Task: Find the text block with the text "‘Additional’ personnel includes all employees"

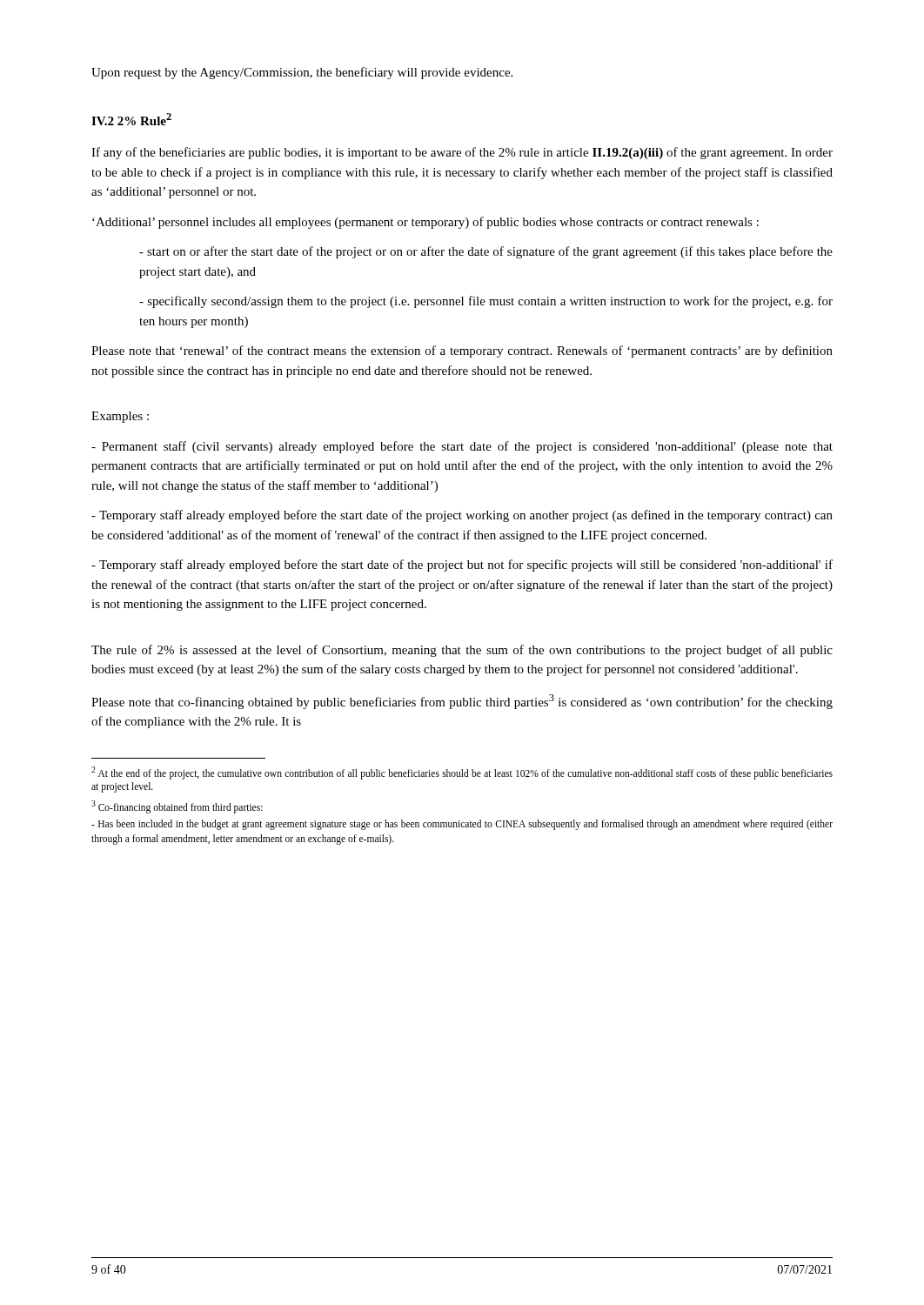Action: [462, 222]
